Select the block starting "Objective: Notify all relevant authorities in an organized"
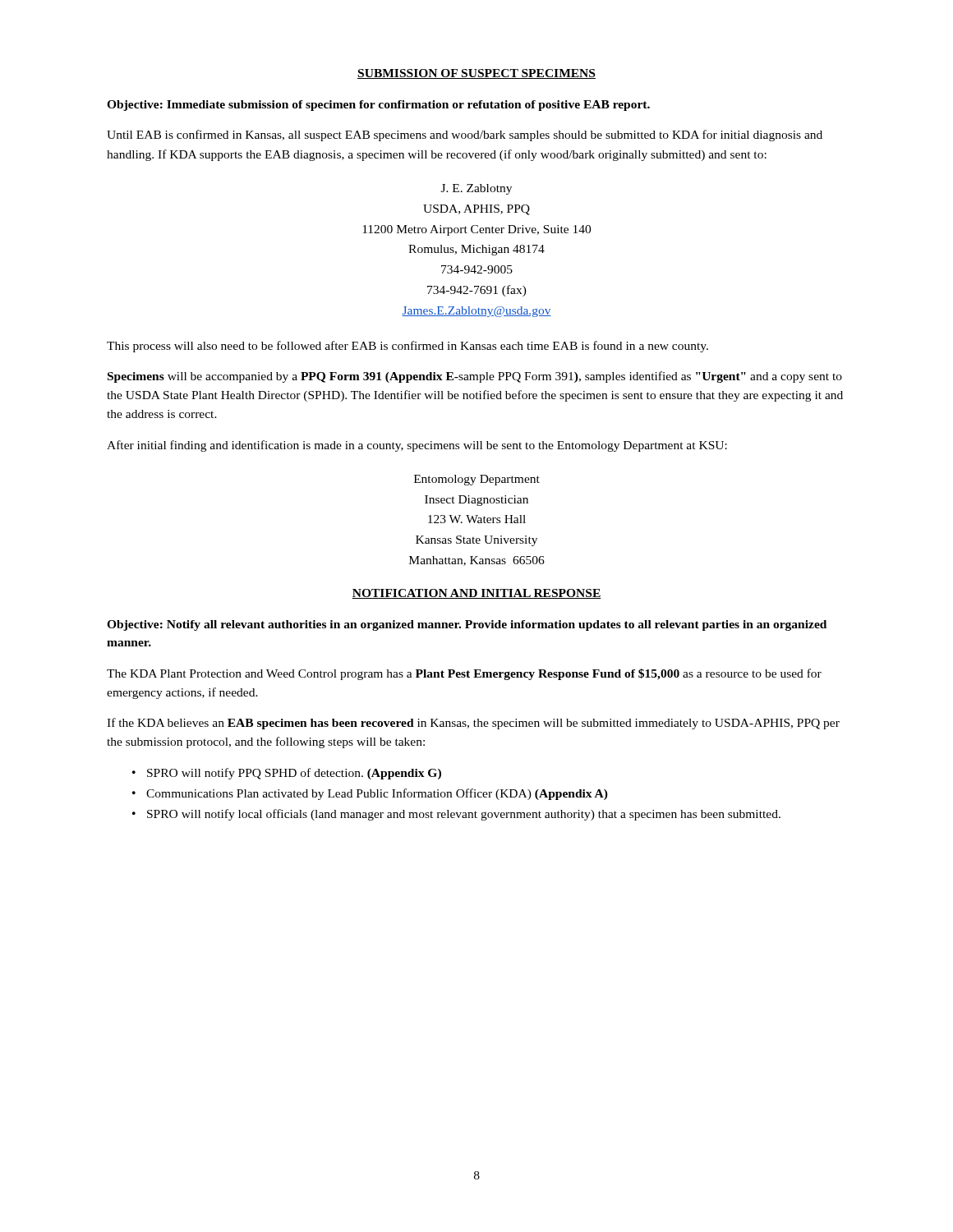This screenshot has width=953, height=1232. point(467,633)
